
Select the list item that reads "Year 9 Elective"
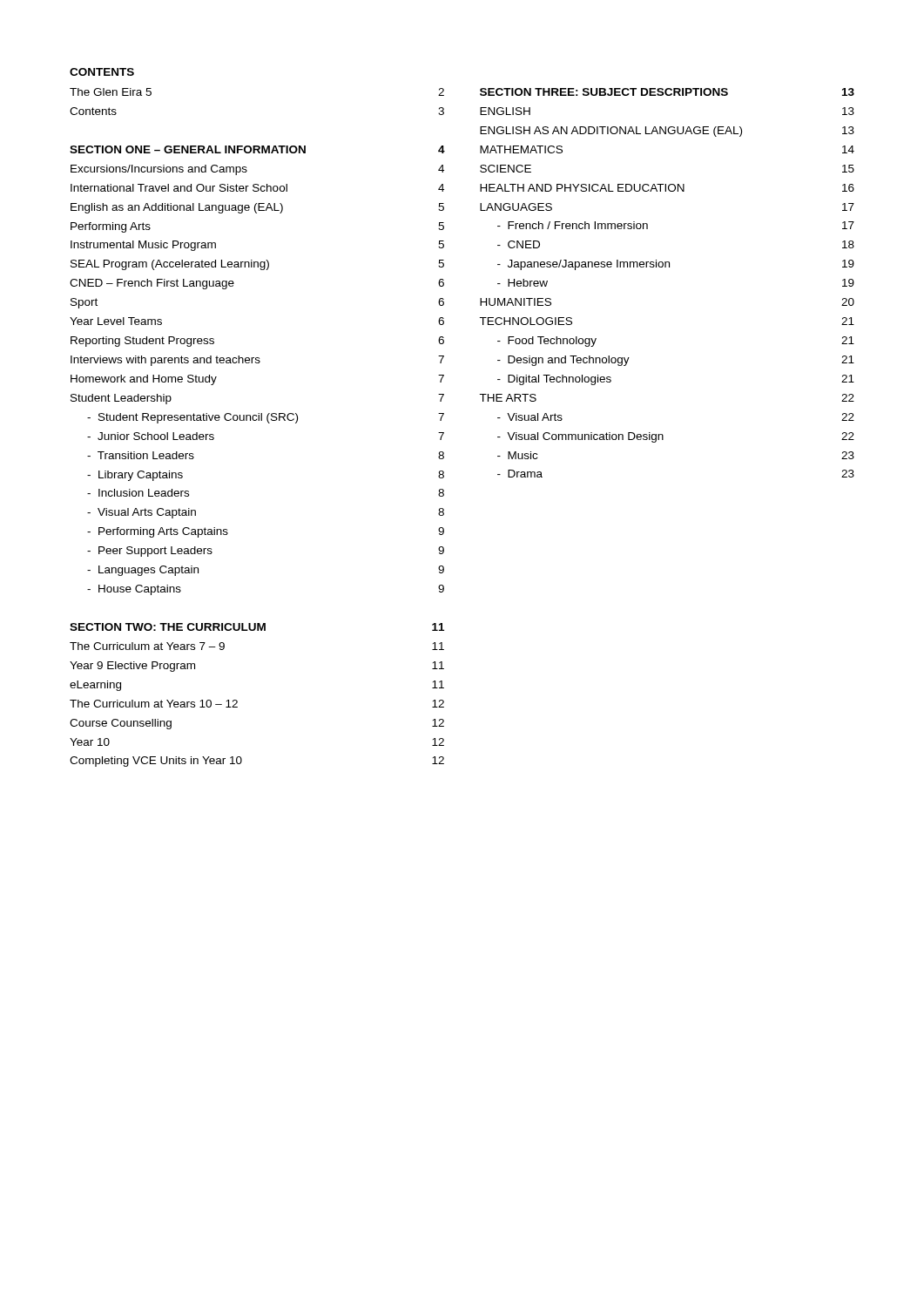(x=128, y=667)
